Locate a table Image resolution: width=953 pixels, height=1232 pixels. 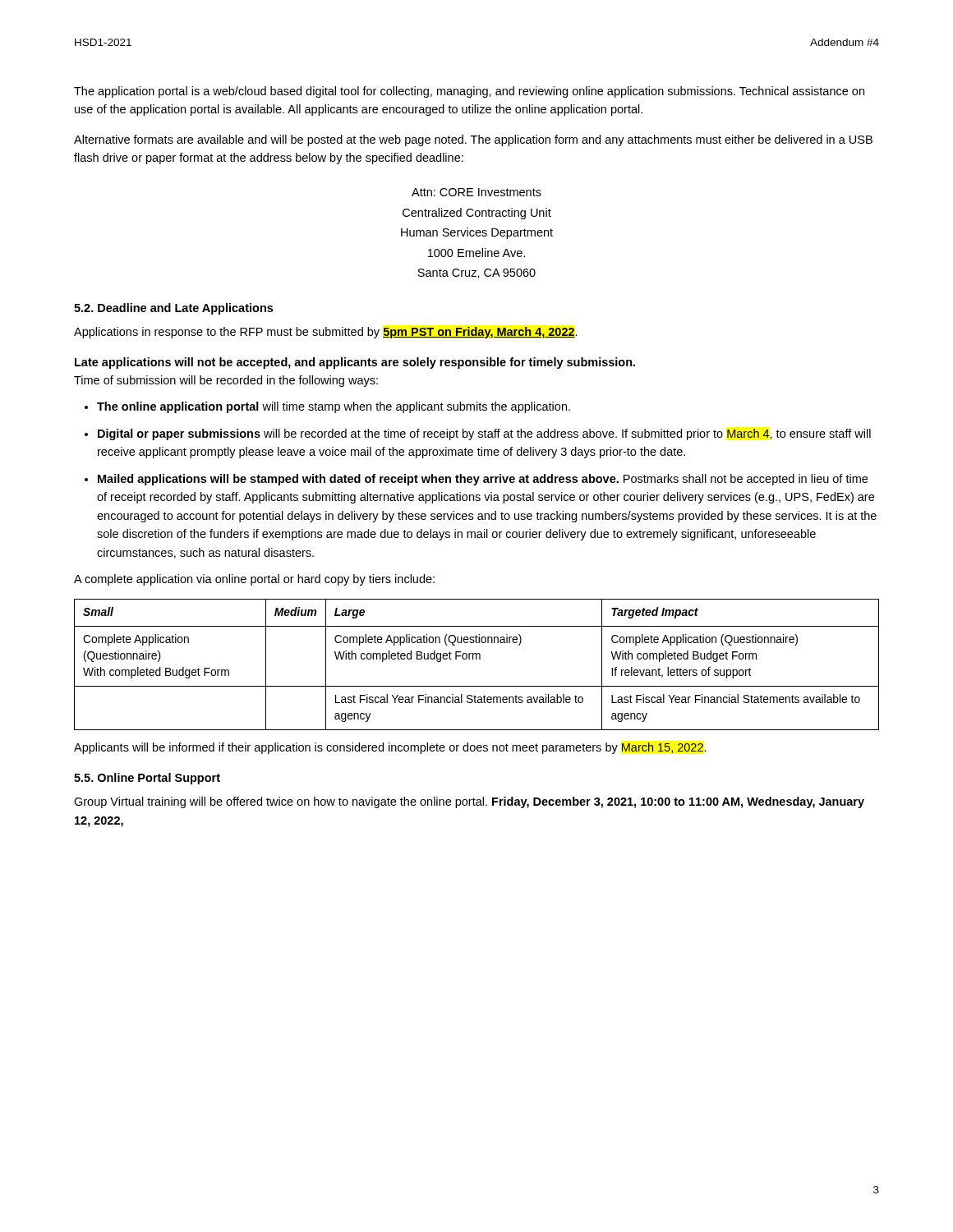click(476, 664)
